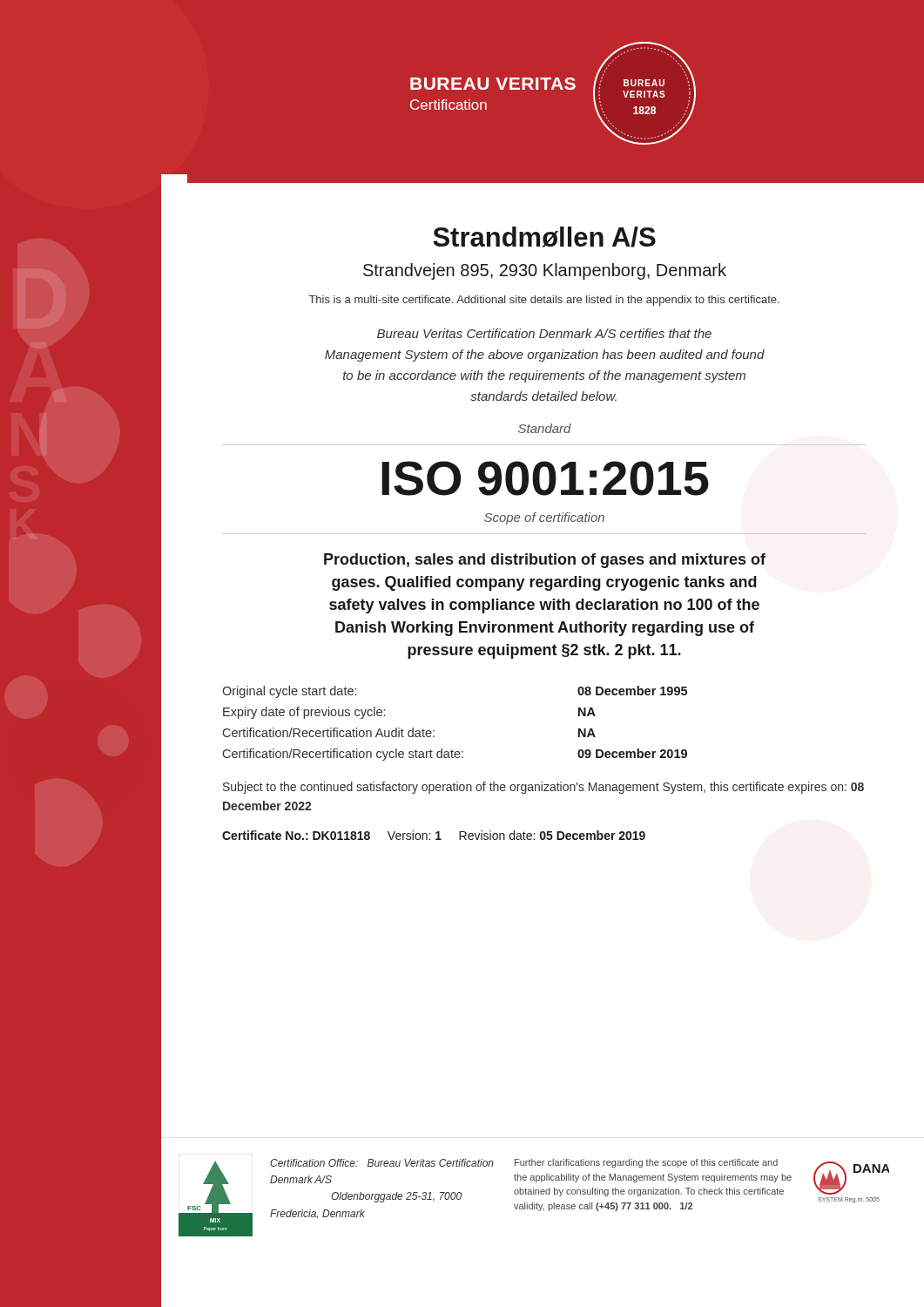Find the table that mentions "Original cycle start date:"

(x=544, y=723)
